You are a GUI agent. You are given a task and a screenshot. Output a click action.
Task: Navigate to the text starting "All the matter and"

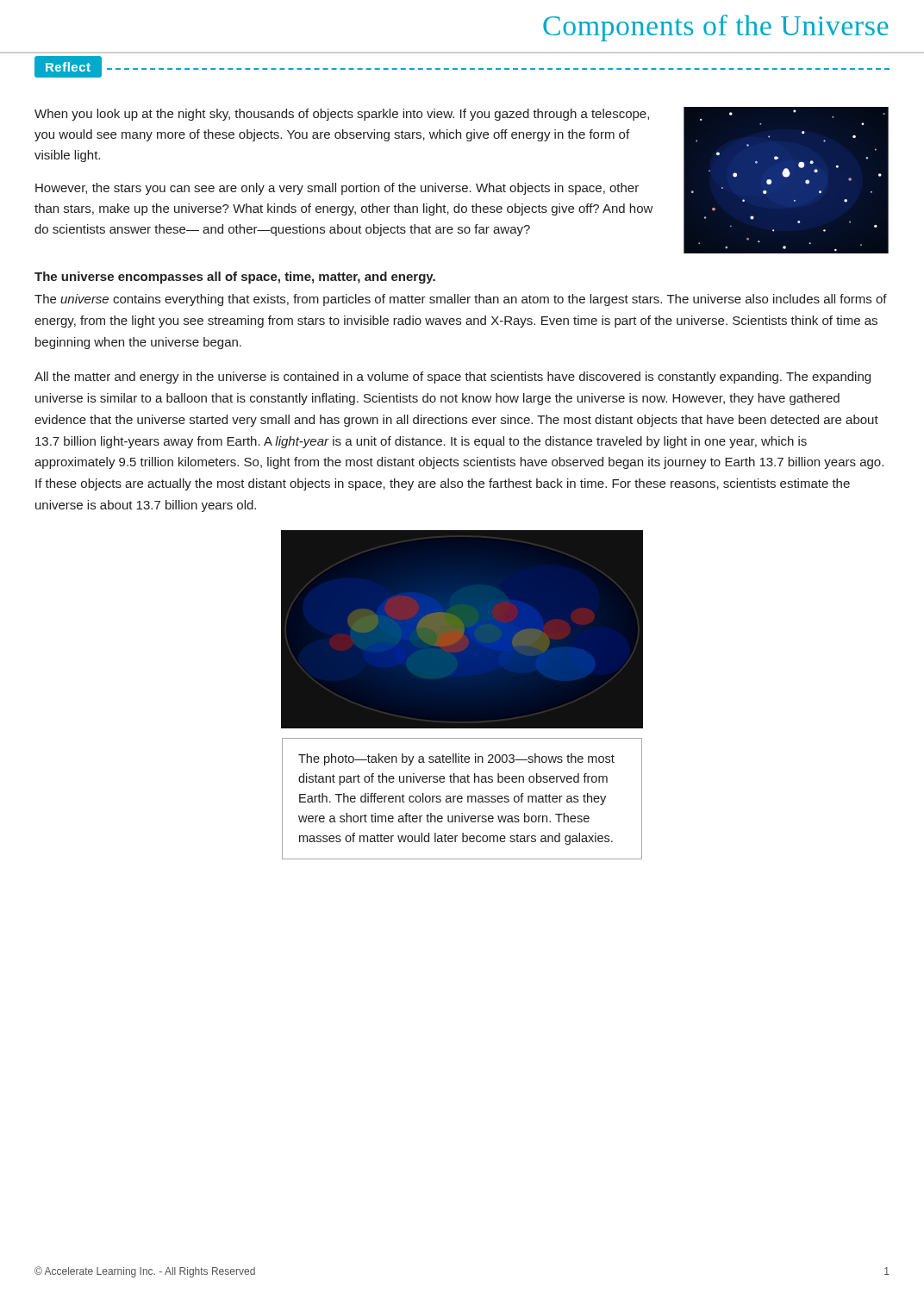460,440
